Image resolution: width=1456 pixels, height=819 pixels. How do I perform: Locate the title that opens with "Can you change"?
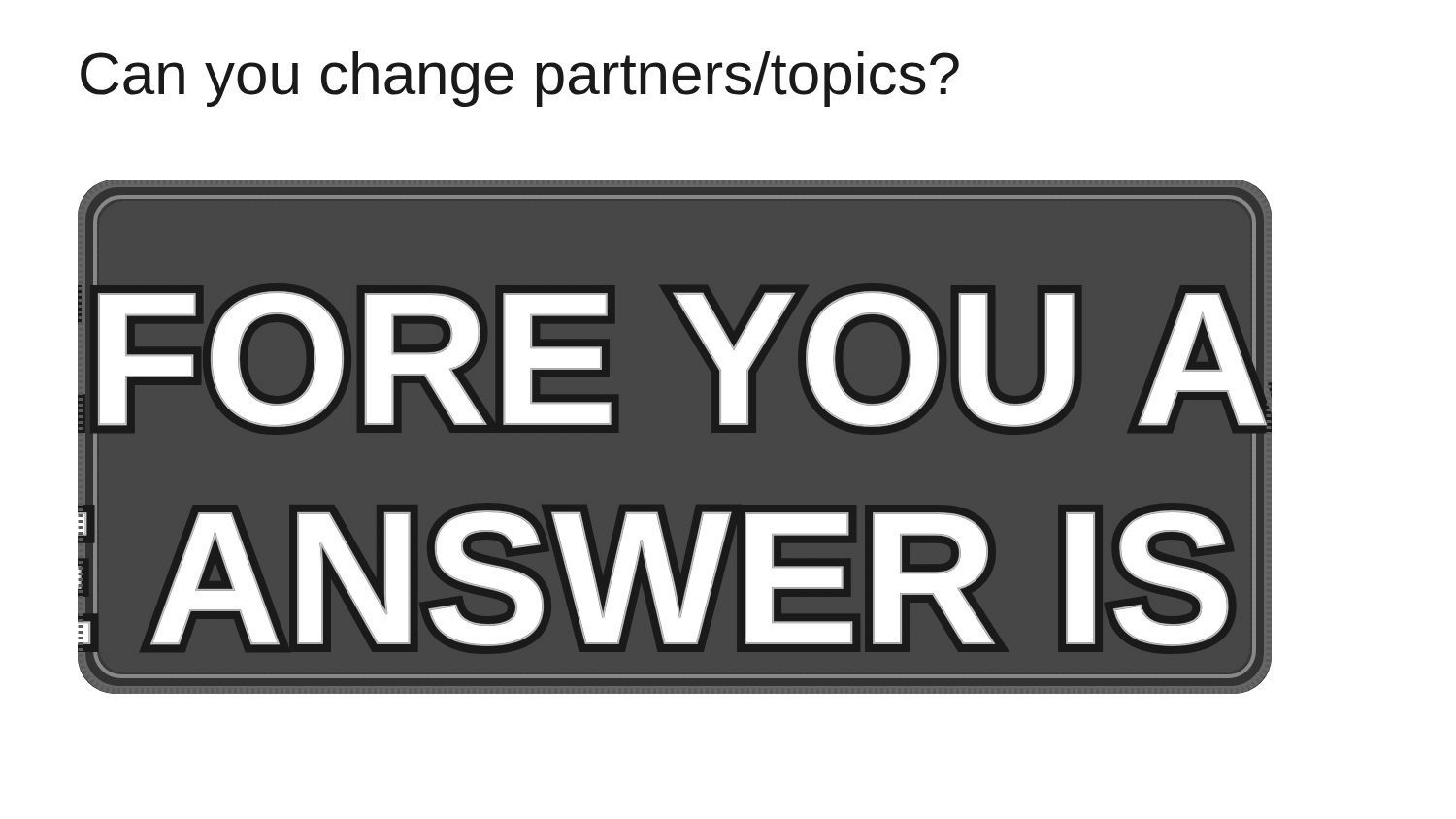519,73
